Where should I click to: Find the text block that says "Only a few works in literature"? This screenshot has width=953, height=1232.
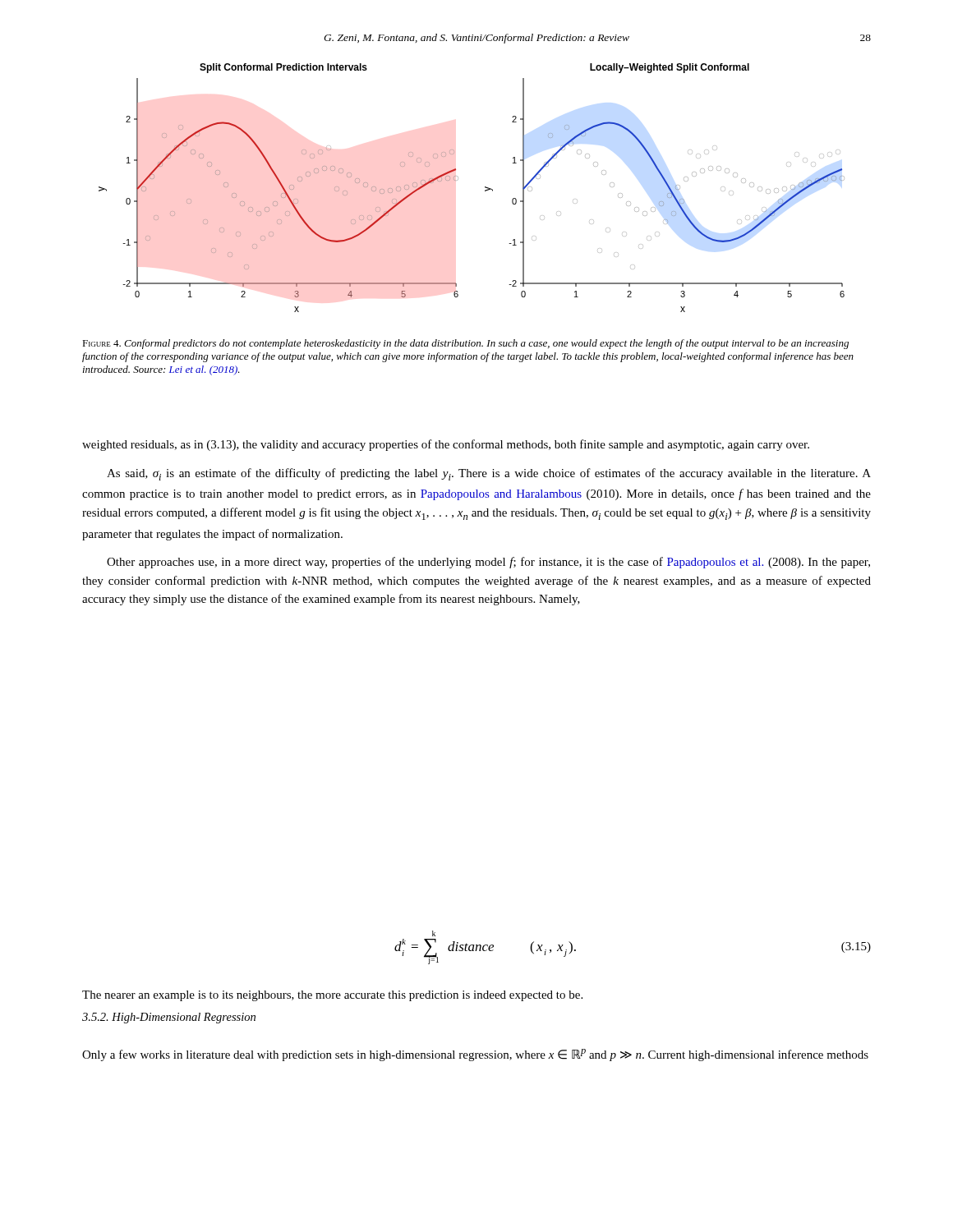coord(476,1054)
